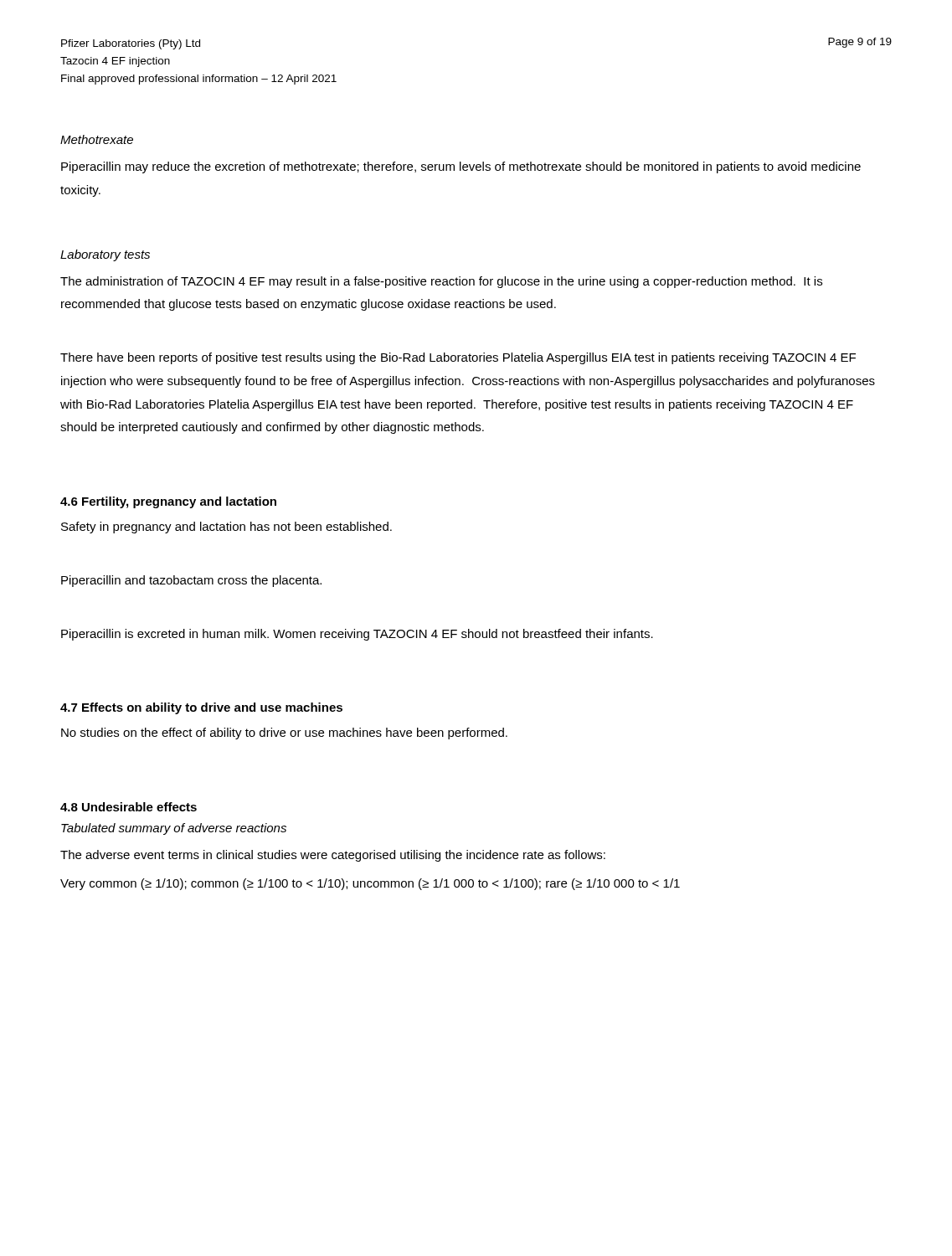Click on the text block containing "Safety in pregnancy and lactation"

(226, 526)
